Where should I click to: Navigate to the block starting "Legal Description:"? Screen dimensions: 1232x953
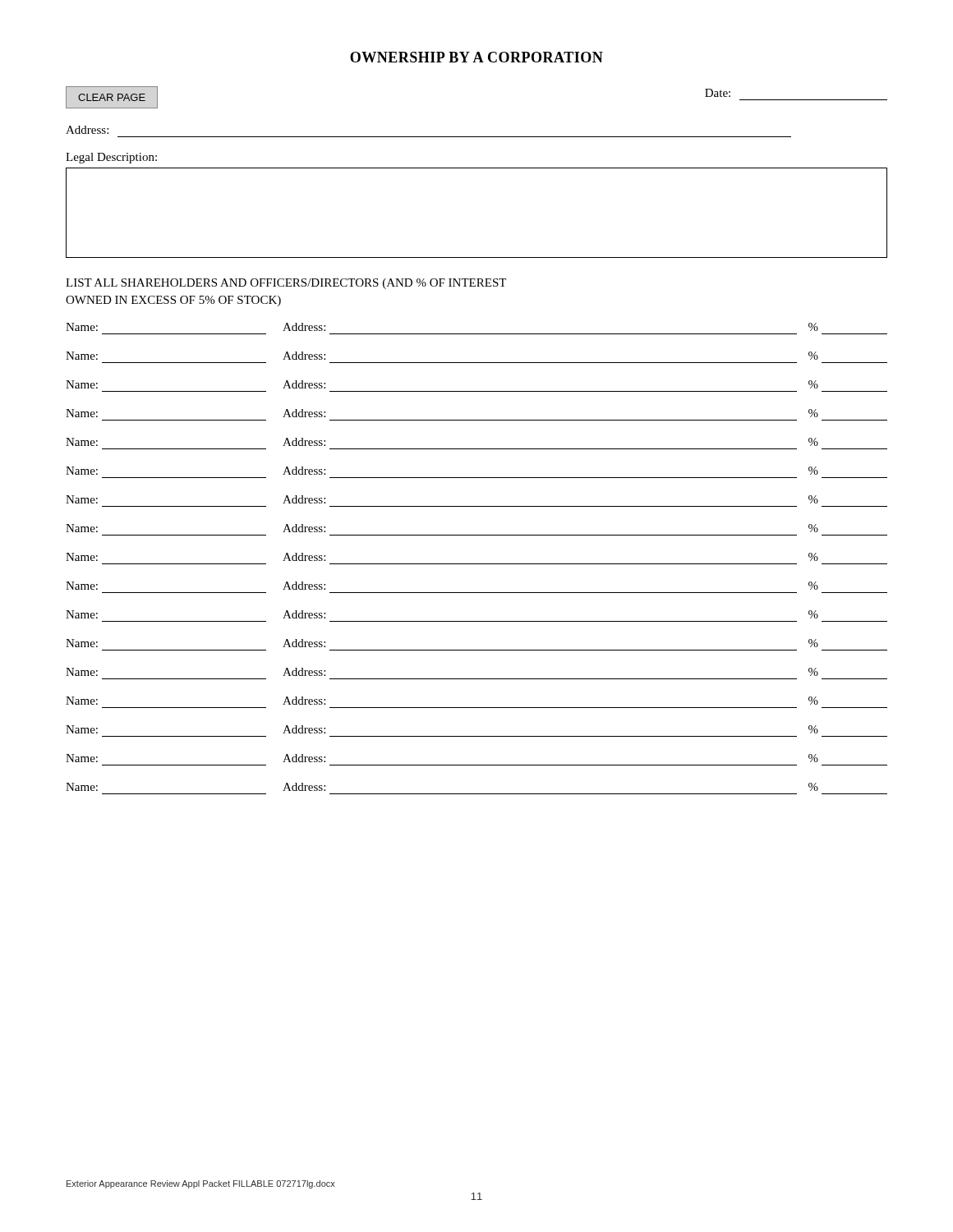[112, 157]
